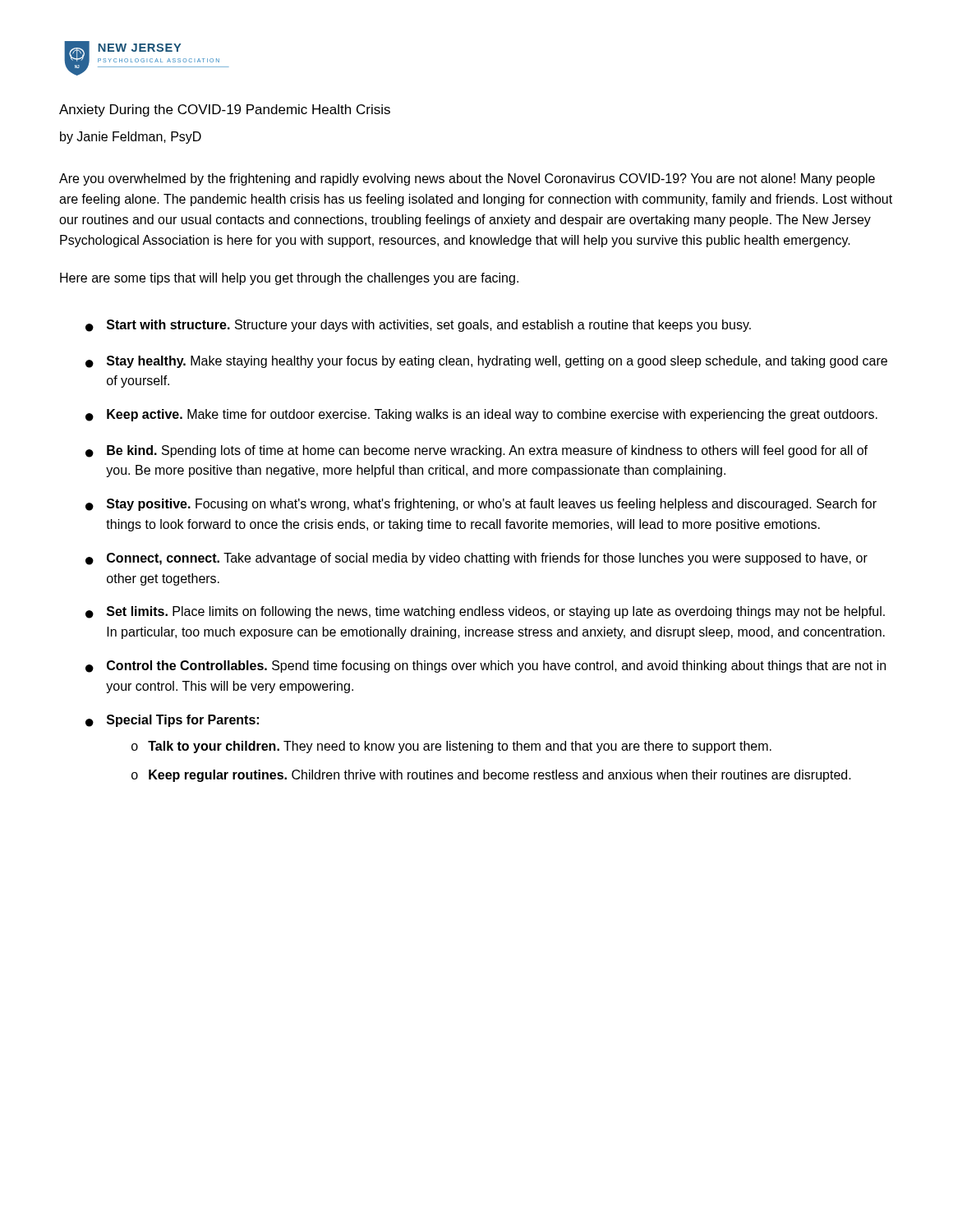The width and height of the screenshot is (953, 1232).
Task: Locate the block of text that opens with "● Set limits. Place limits on"
Action: (489, 623)
